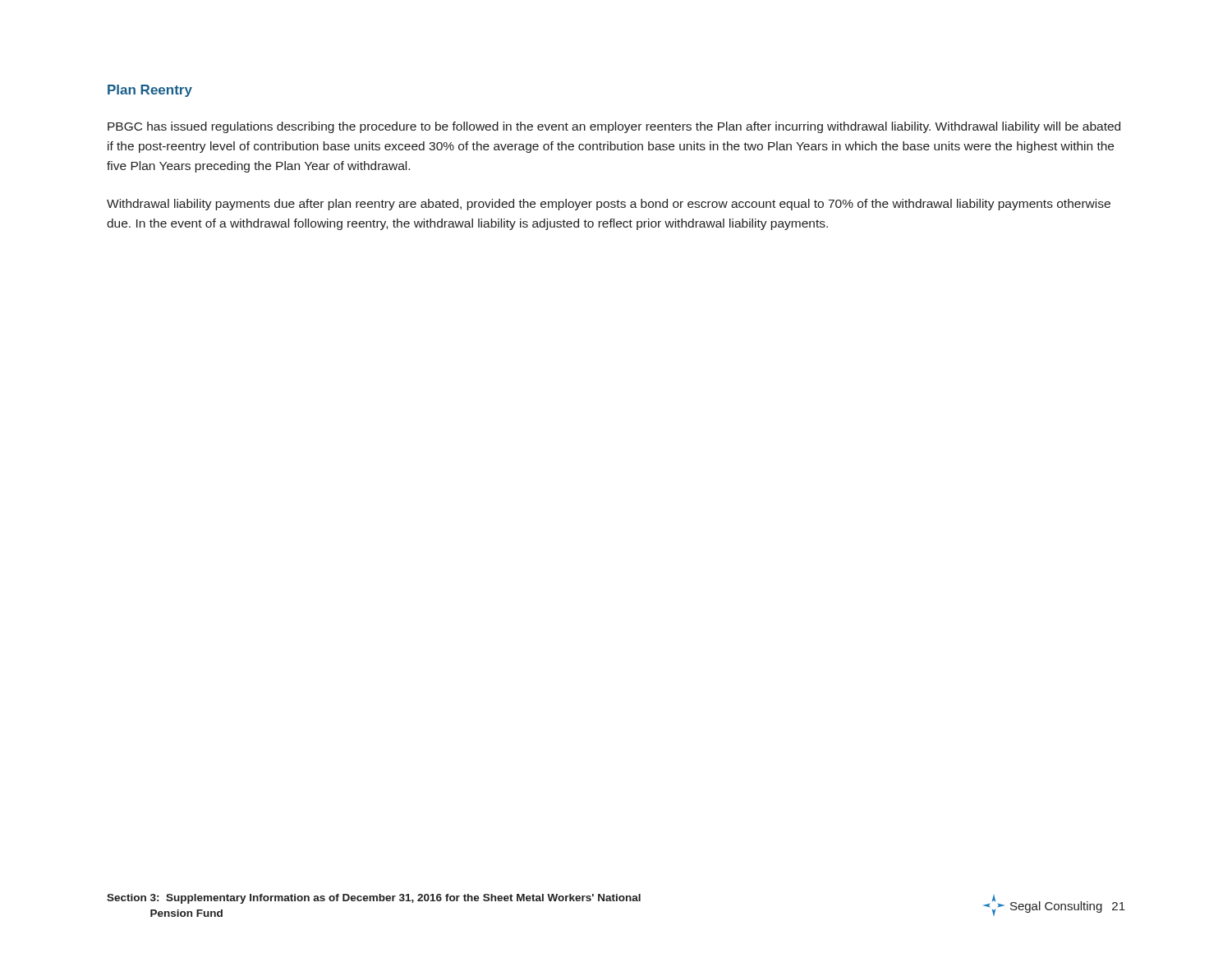The width and height of the screenshot is (1232, 953).
Task: Find "Plan Reentry" on this page
Action: click(x=150, y=90)
